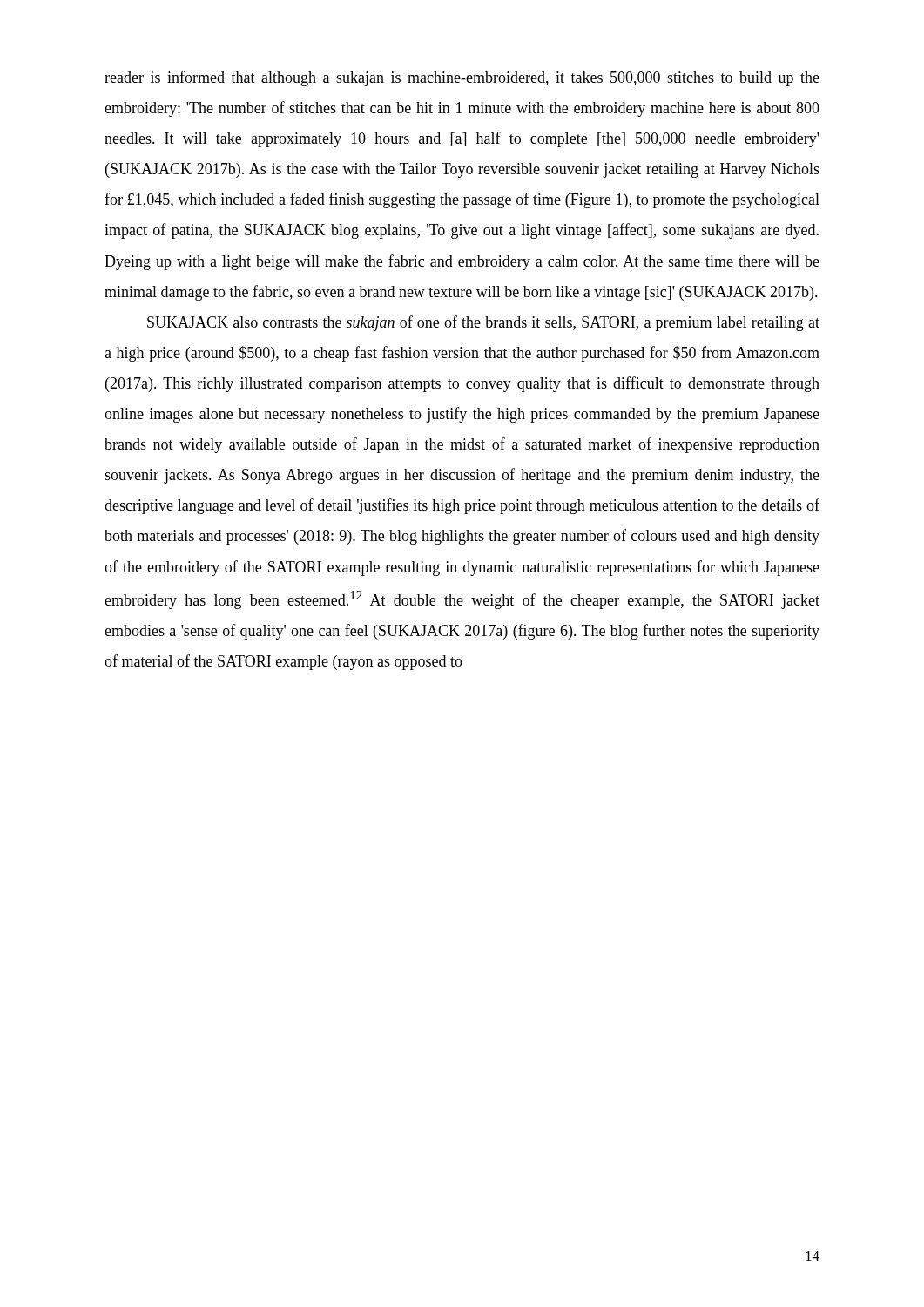Click on the text block that says "reader is informed that although"
924x1307 pixels.
462,185
